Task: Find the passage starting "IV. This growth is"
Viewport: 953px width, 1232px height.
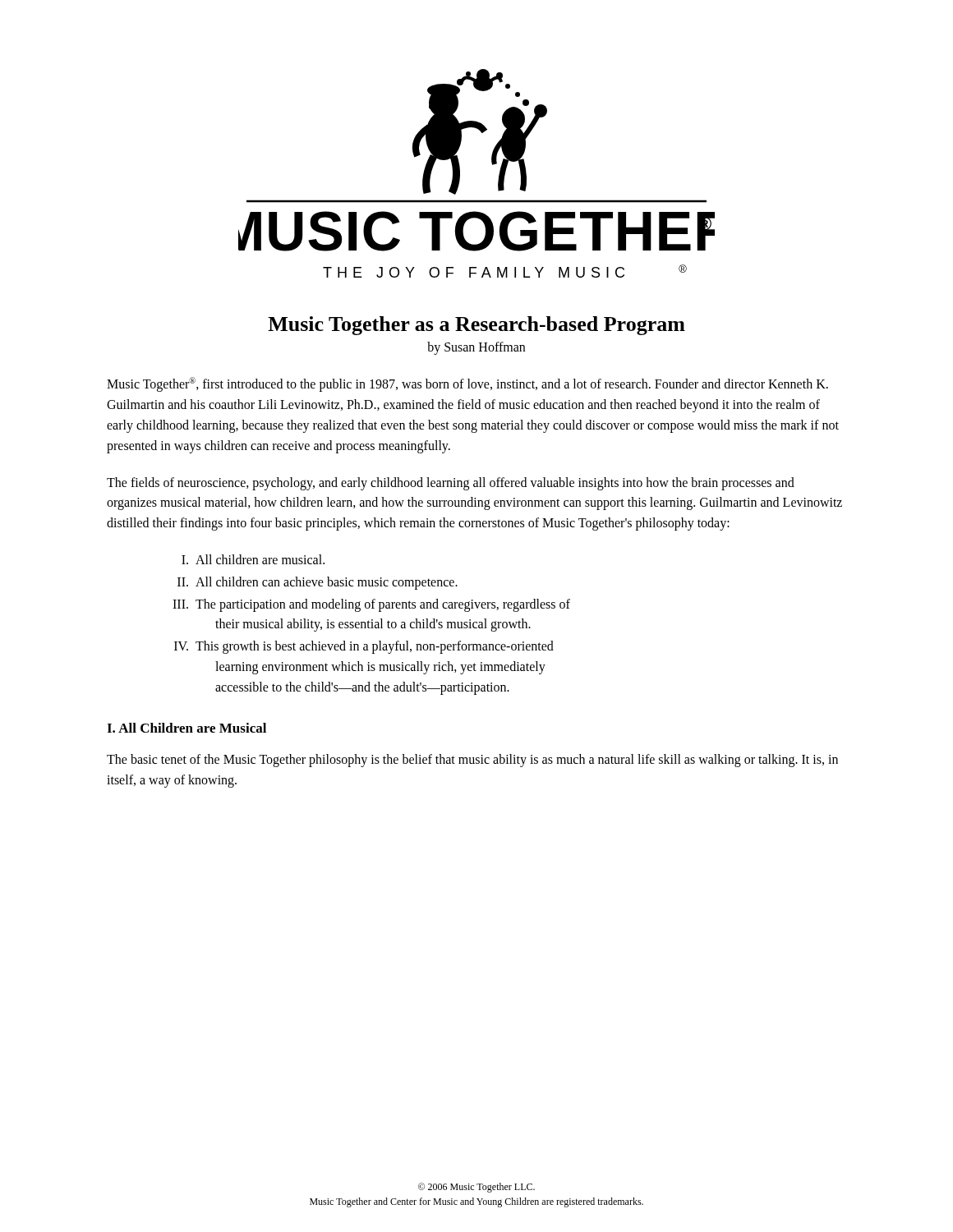Action: (355, 667)
